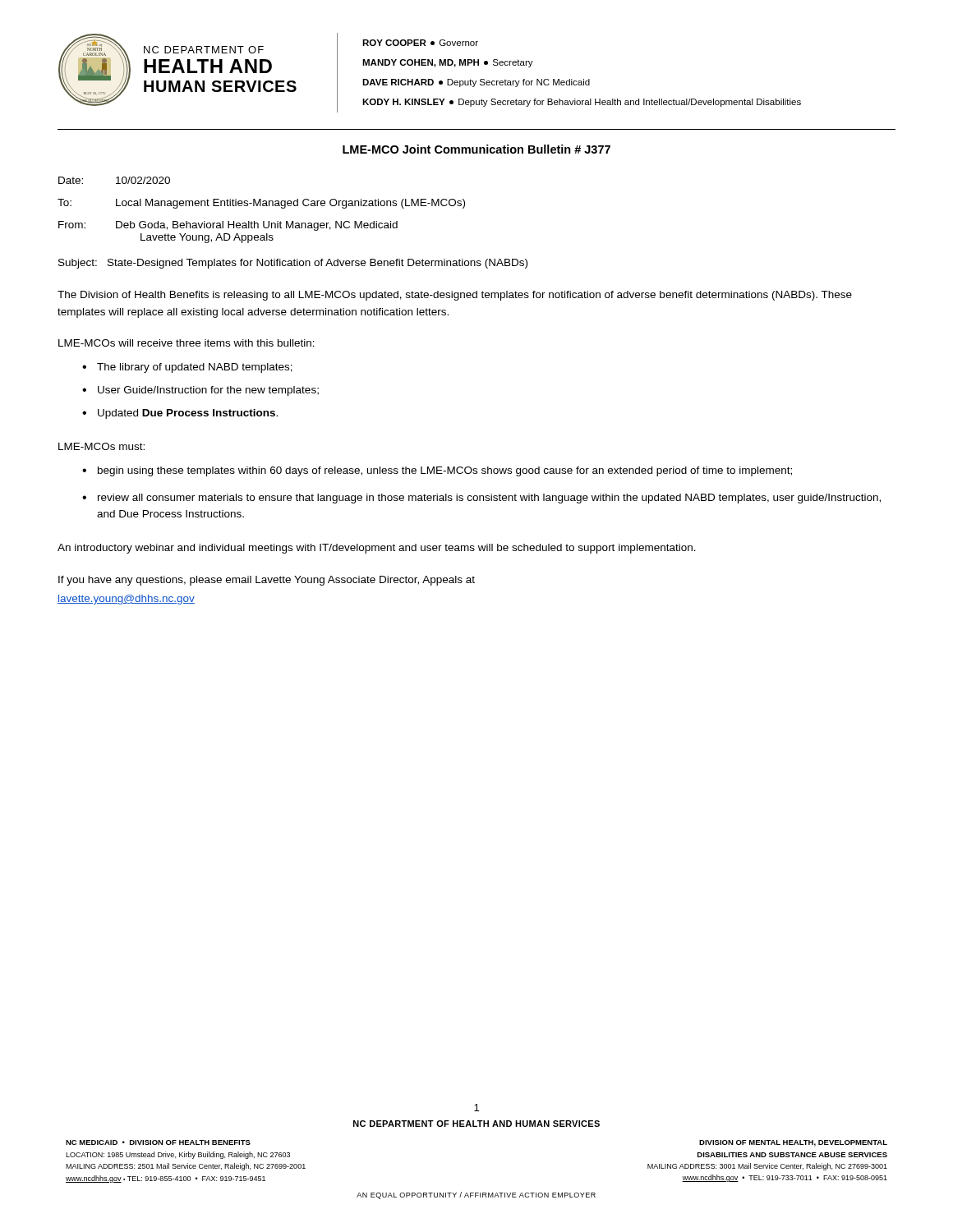Navigate to the passage starting "Date: 10/02/2020"

click(x=114, y=180)
